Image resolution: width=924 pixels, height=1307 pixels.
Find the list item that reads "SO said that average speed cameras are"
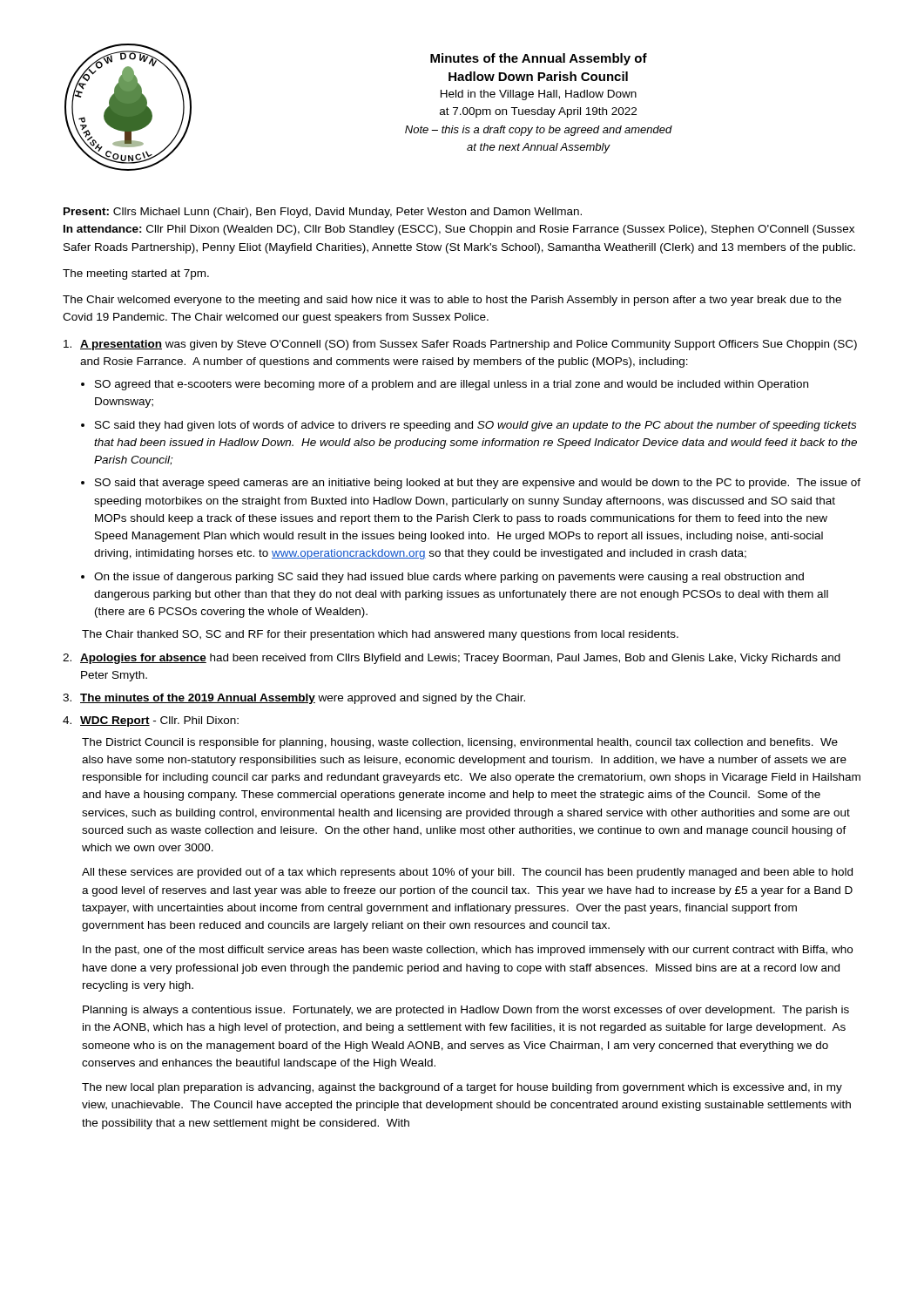477,518
